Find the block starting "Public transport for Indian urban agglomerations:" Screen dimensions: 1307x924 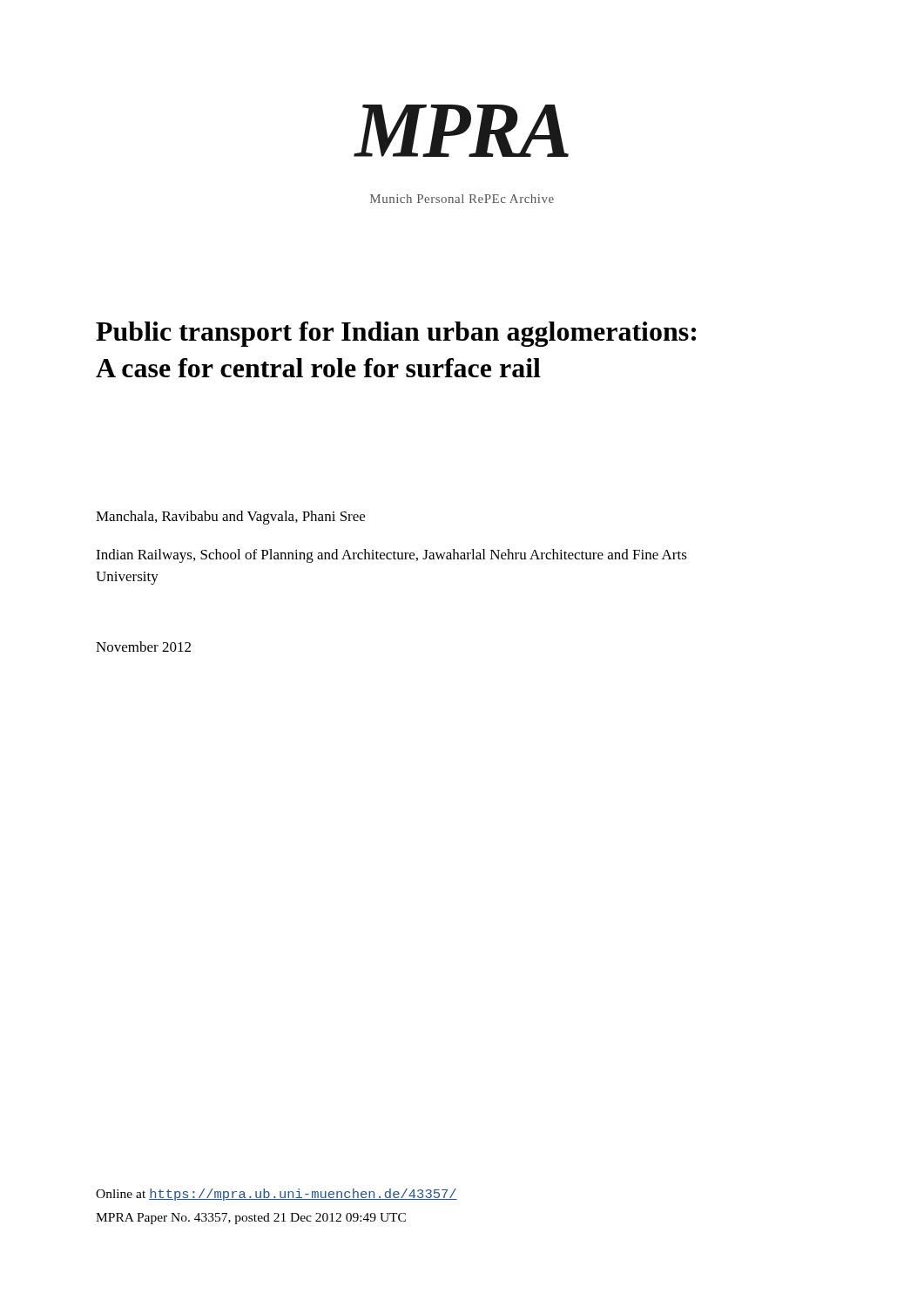click(x=401, y=350)
